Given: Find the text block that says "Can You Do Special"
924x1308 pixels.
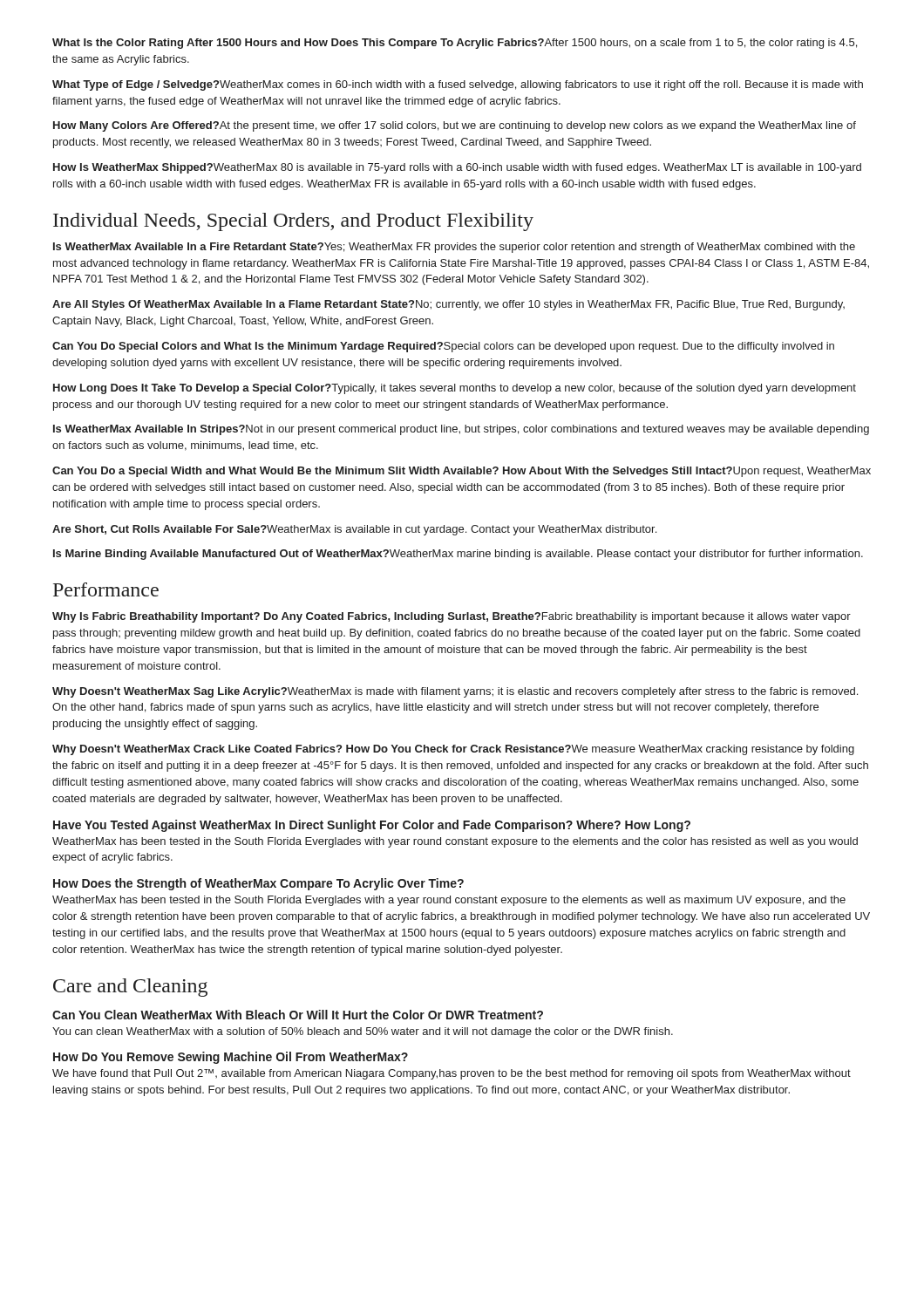Looking at the screenshot, I should (444, 354).
